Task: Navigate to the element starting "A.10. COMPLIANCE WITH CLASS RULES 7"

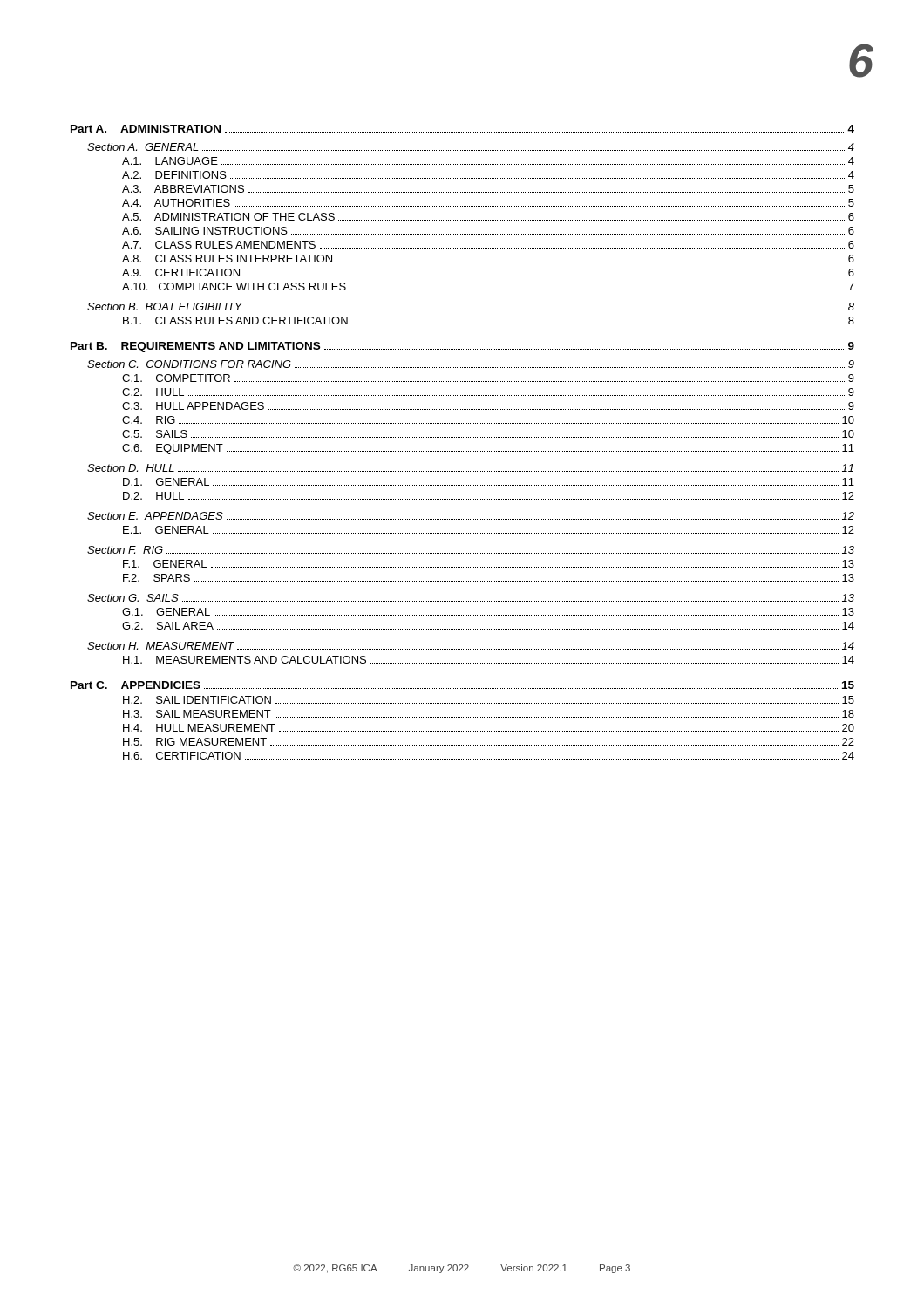Action: (488, 286)
